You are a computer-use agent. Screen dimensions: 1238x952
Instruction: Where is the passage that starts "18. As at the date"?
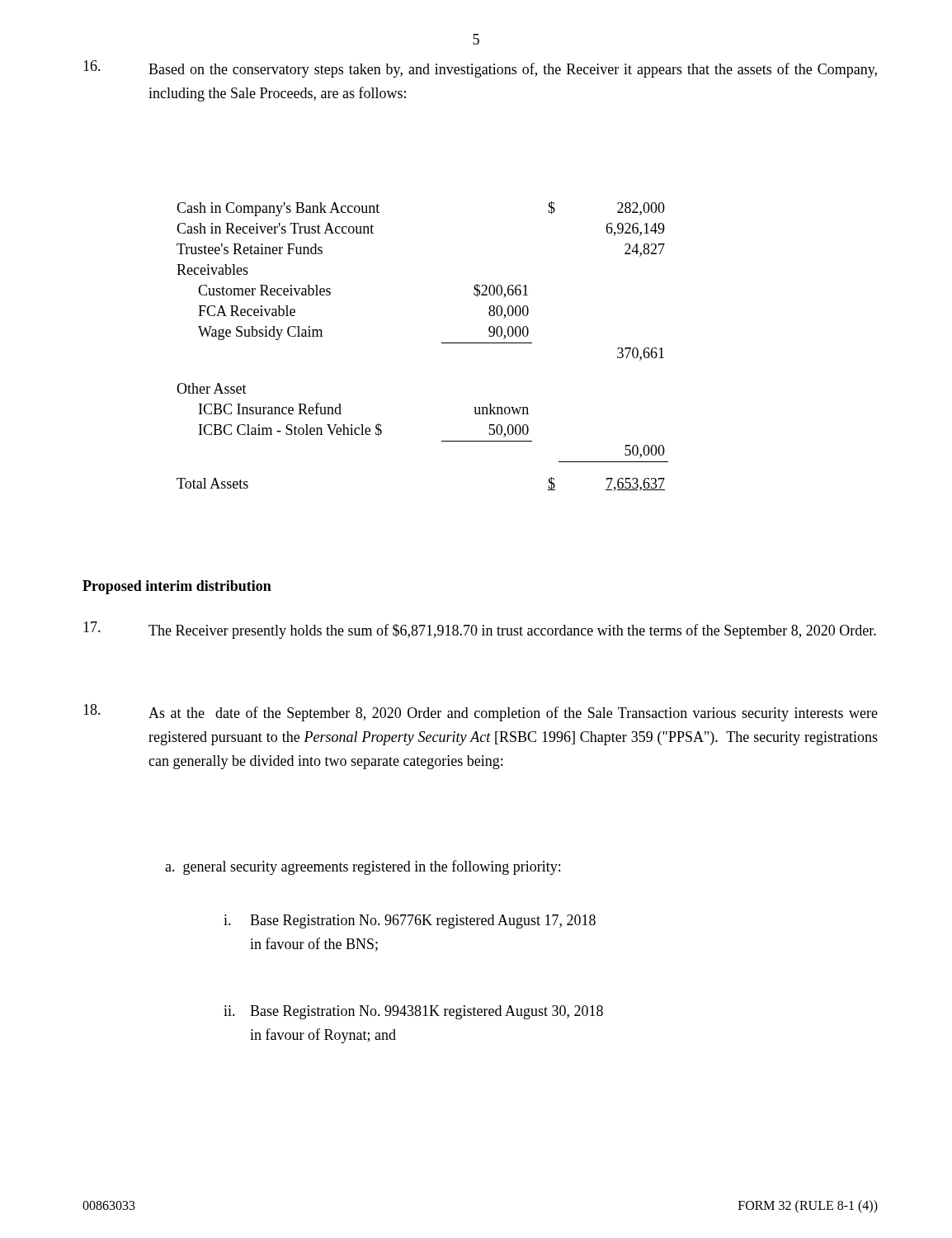coord(480,737)
